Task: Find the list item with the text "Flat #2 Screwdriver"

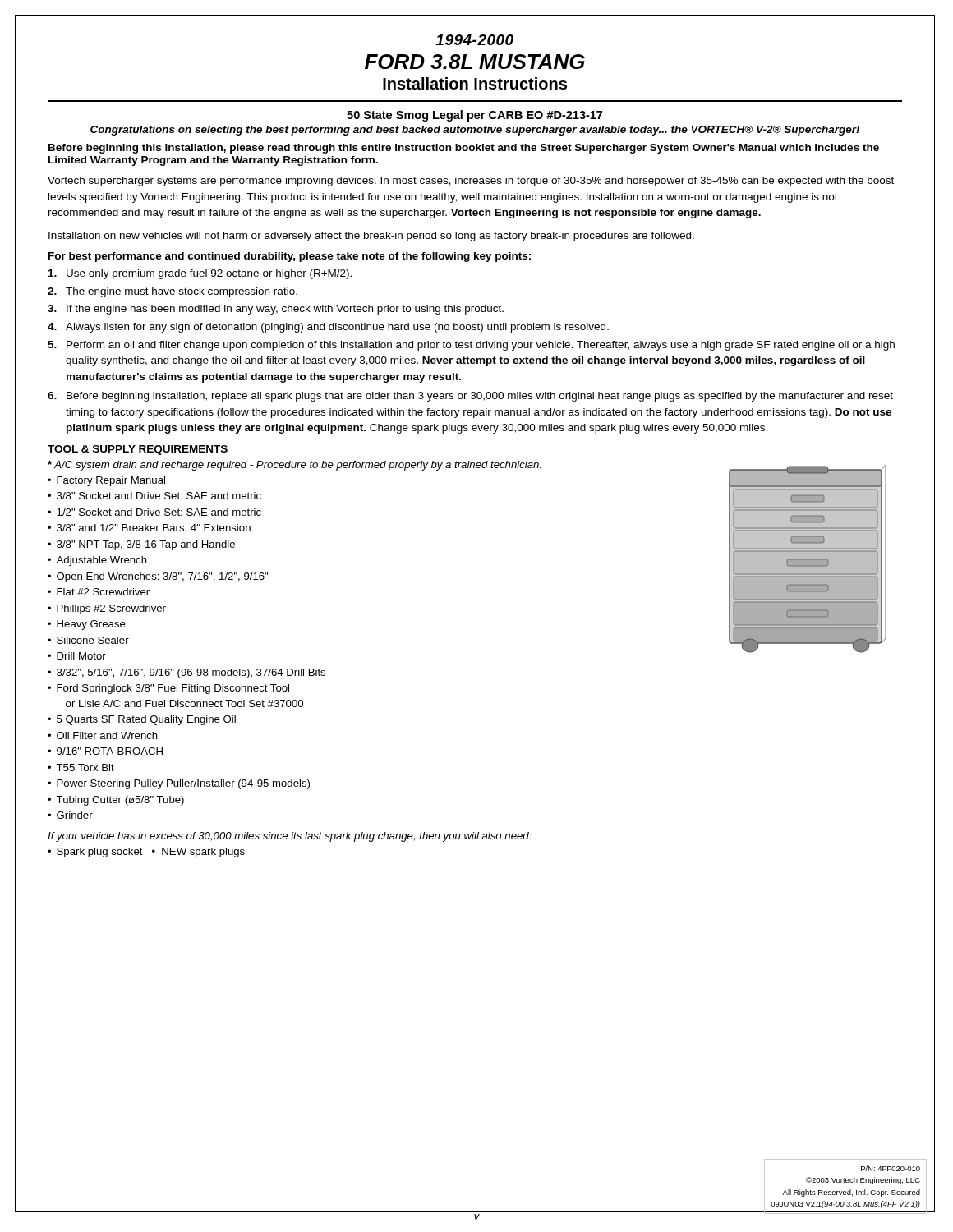Action: click(x=103, y=592)
